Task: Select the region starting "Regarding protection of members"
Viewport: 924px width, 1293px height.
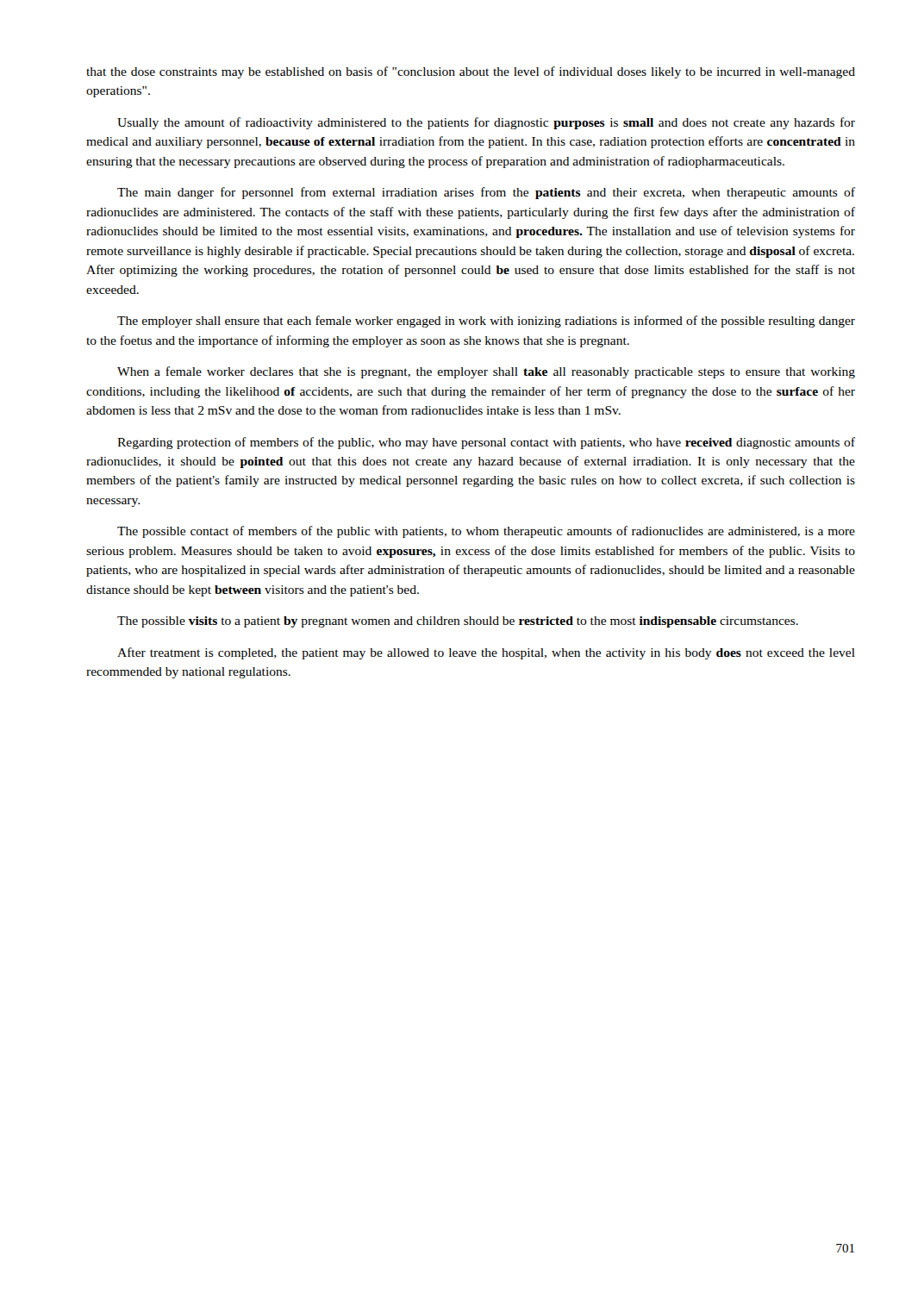Action: tap(471, 471)
